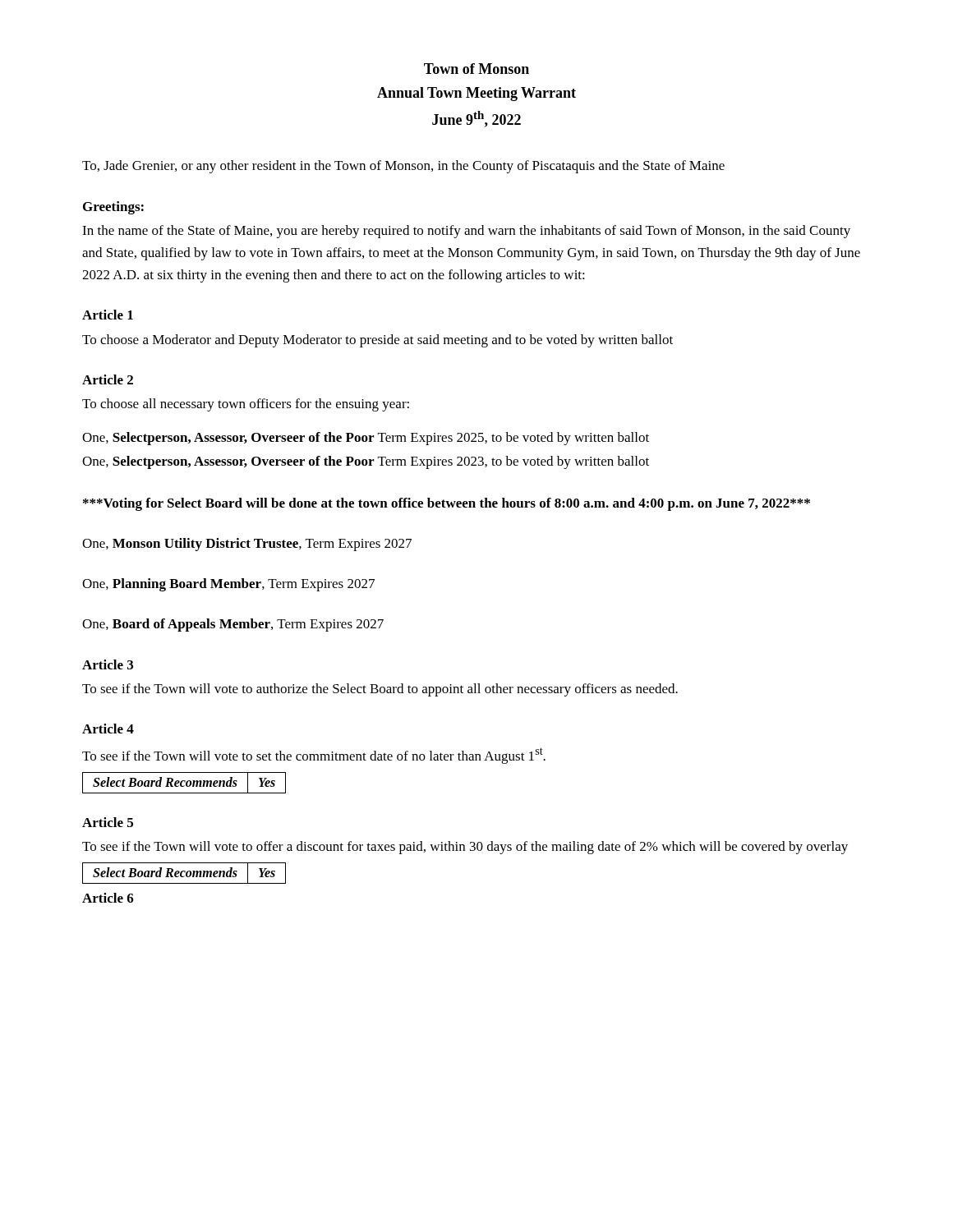This screenshot has width=953, height=1232.
Task: Find the title that says "Town of Monson Annual Town Meeting"
Action: [x=476, y=95]
